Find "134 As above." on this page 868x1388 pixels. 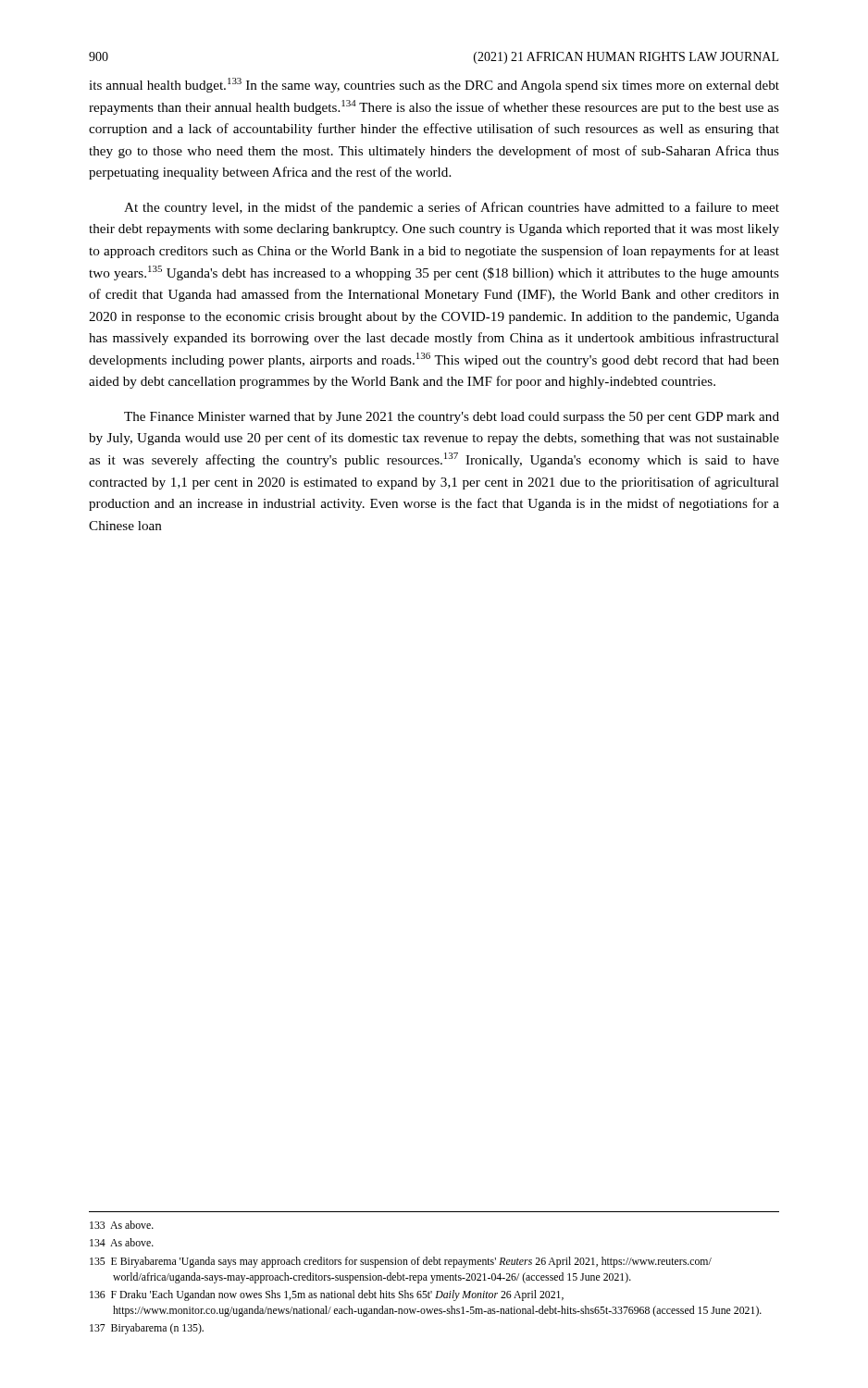tap(121, 1243)
